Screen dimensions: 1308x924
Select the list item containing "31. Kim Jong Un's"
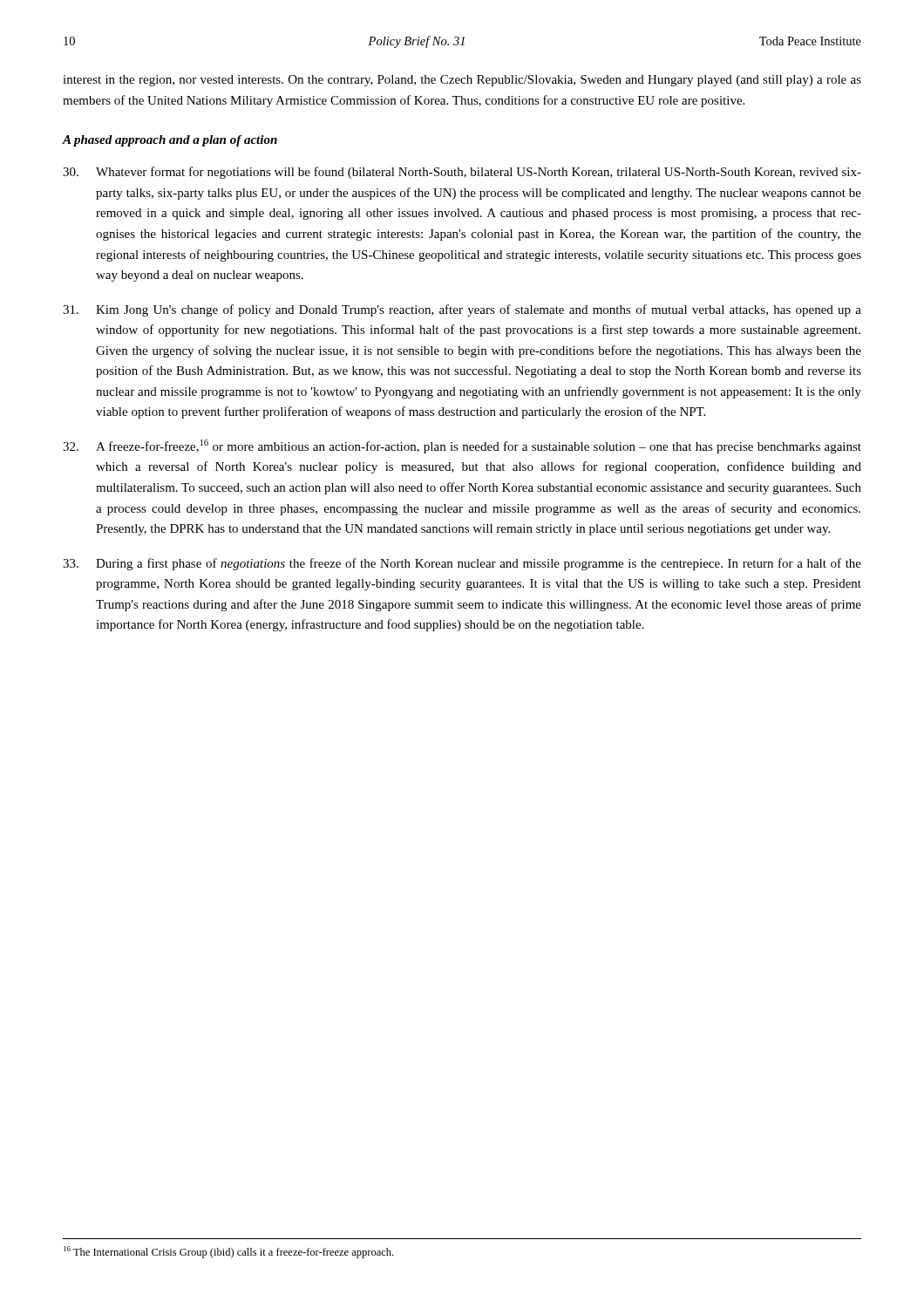[x=462, y=361]
